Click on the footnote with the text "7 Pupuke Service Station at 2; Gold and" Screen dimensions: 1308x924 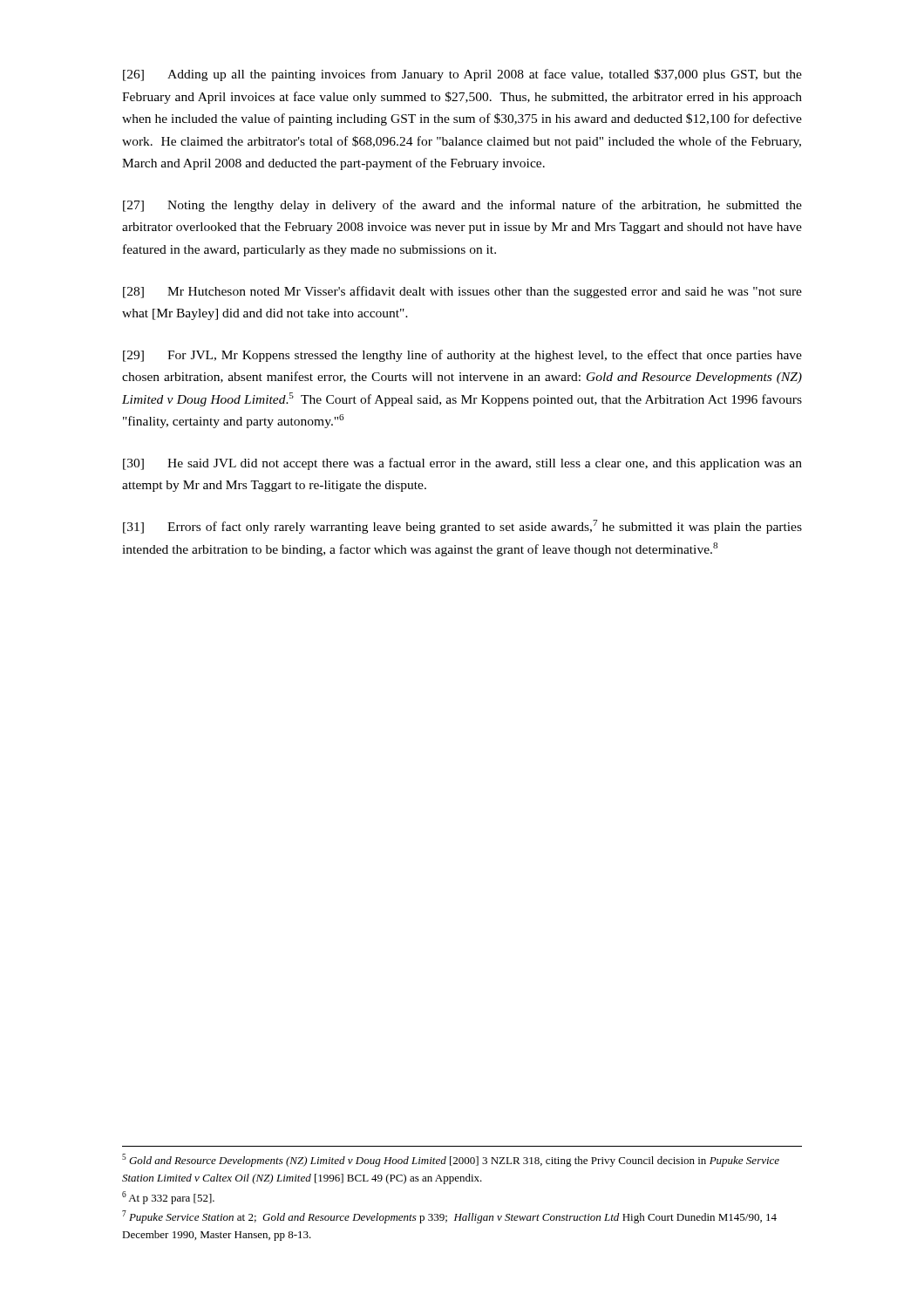(449, 1225)
